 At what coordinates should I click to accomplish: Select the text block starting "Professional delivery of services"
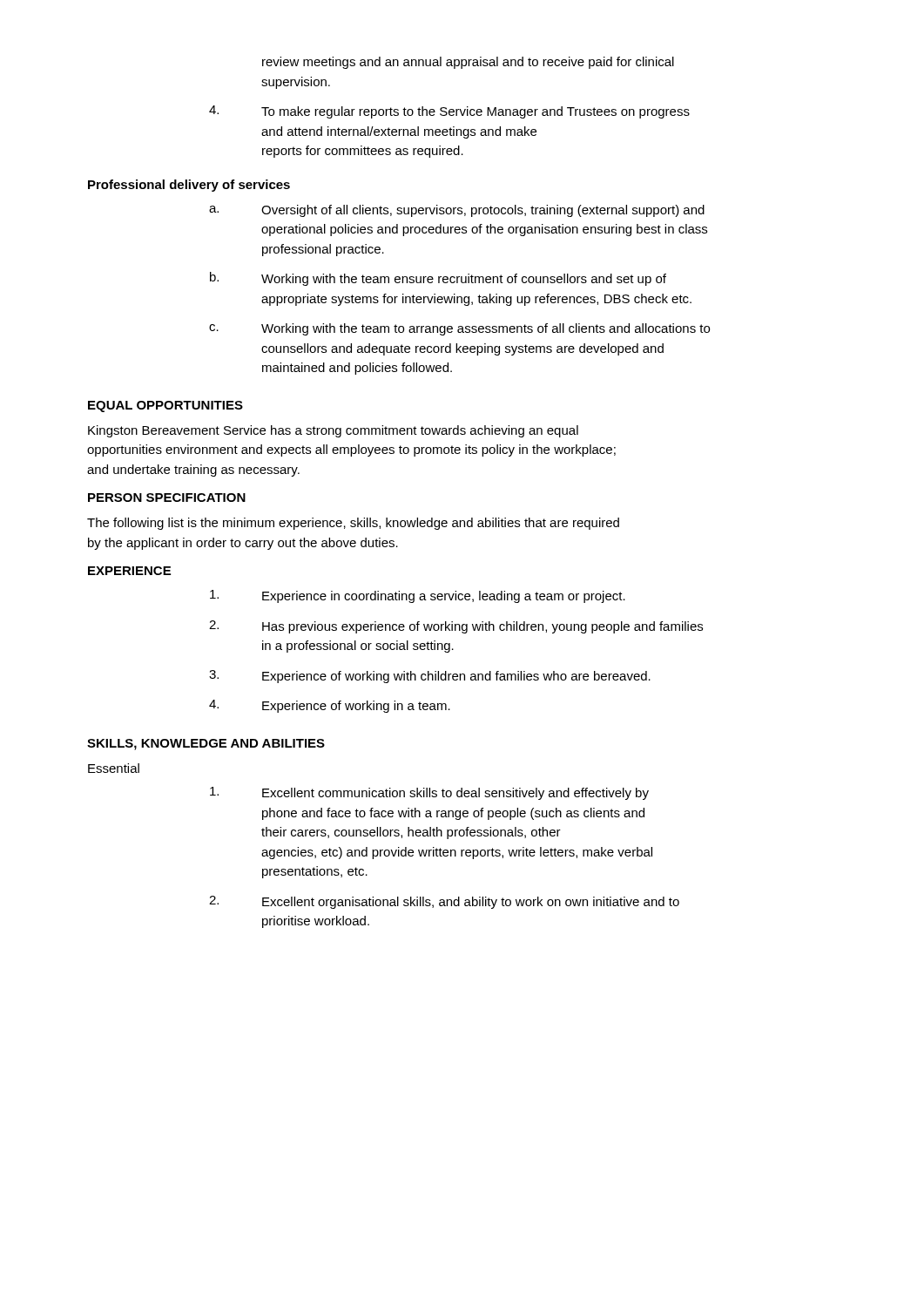point(189,186)
